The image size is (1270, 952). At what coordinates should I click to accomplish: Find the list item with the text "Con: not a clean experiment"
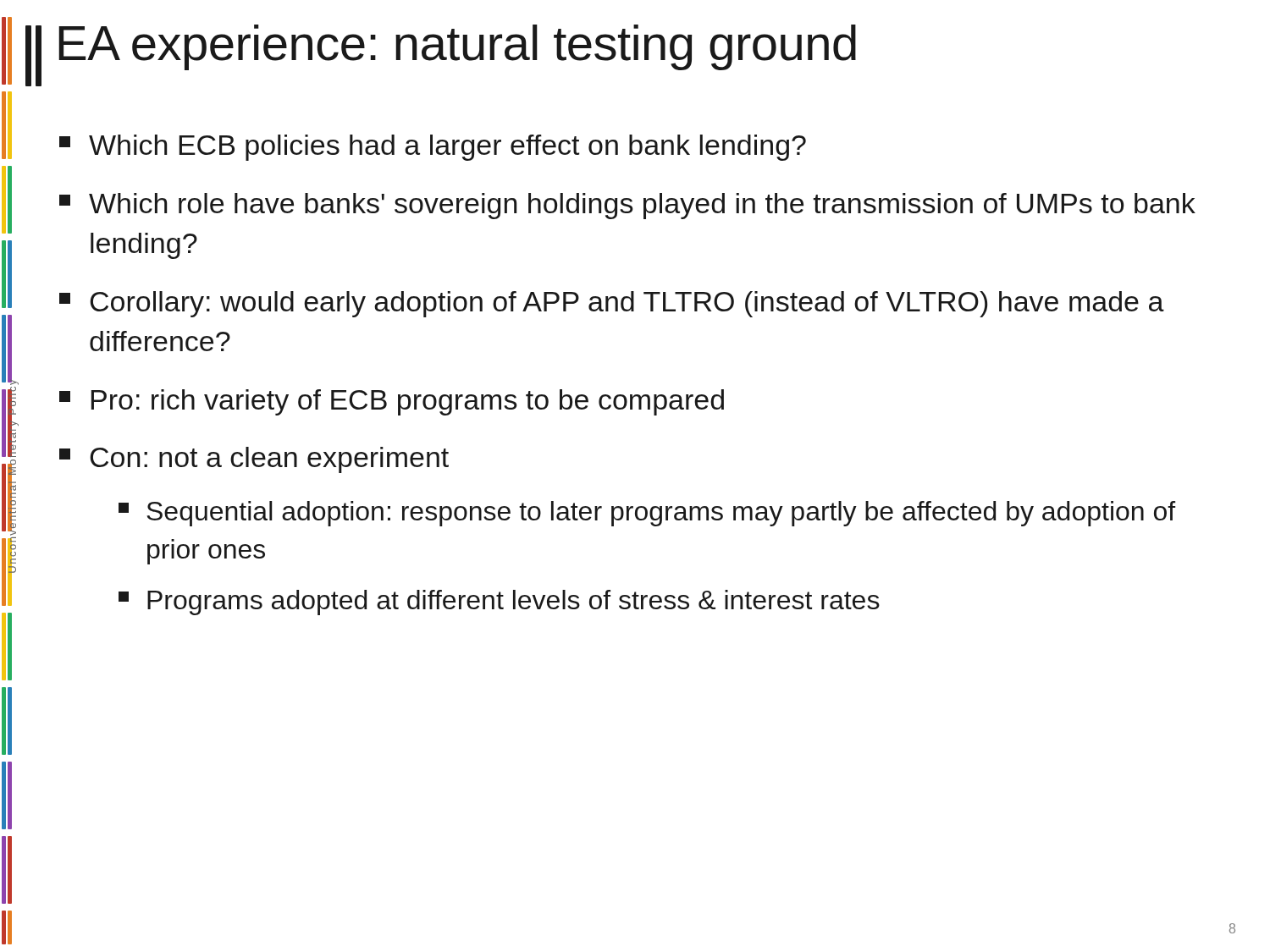tap(254, 458)
